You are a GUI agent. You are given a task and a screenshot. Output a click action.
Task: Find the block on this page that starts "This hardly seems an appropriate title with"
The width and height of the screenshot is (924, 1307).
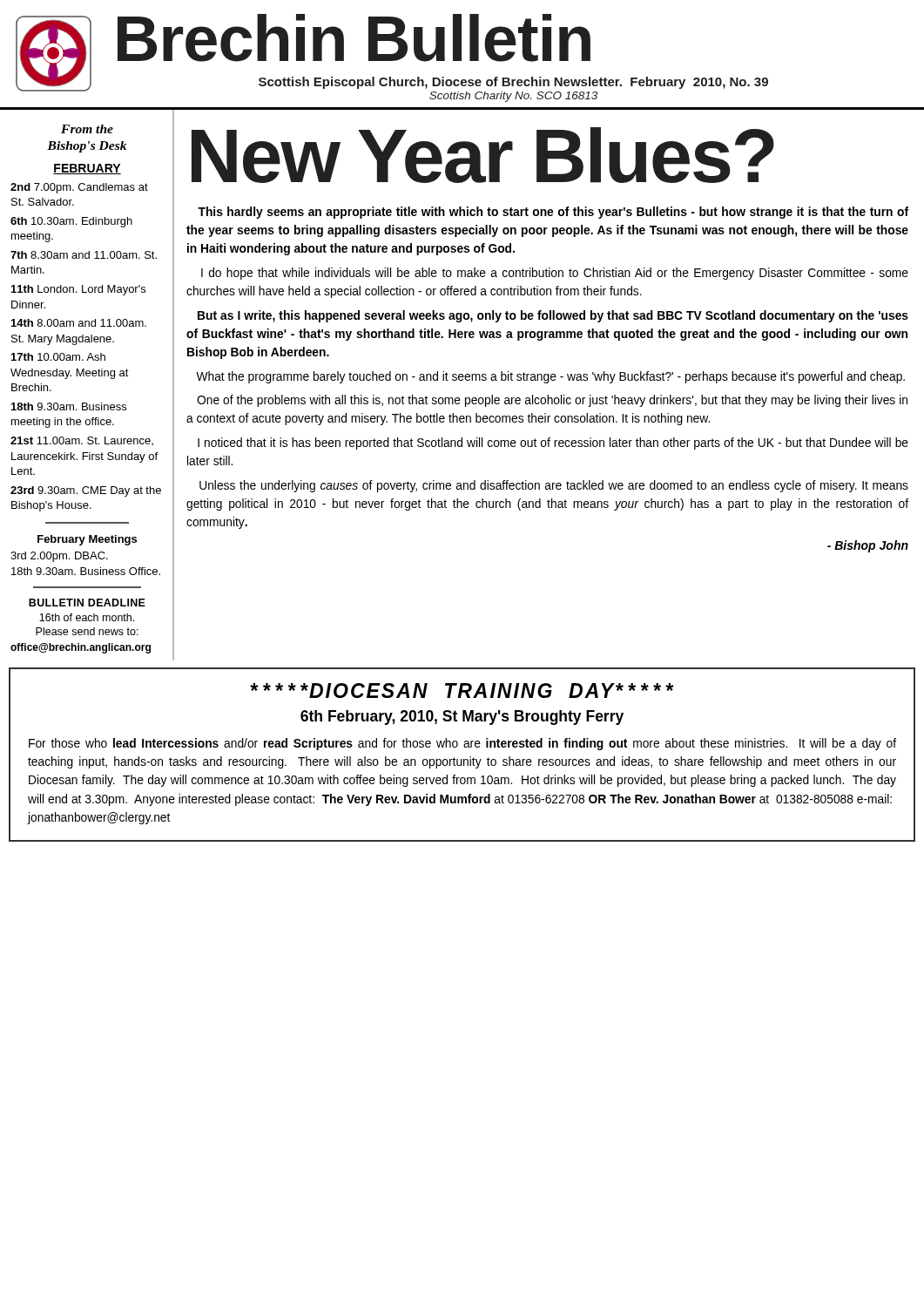547,368
